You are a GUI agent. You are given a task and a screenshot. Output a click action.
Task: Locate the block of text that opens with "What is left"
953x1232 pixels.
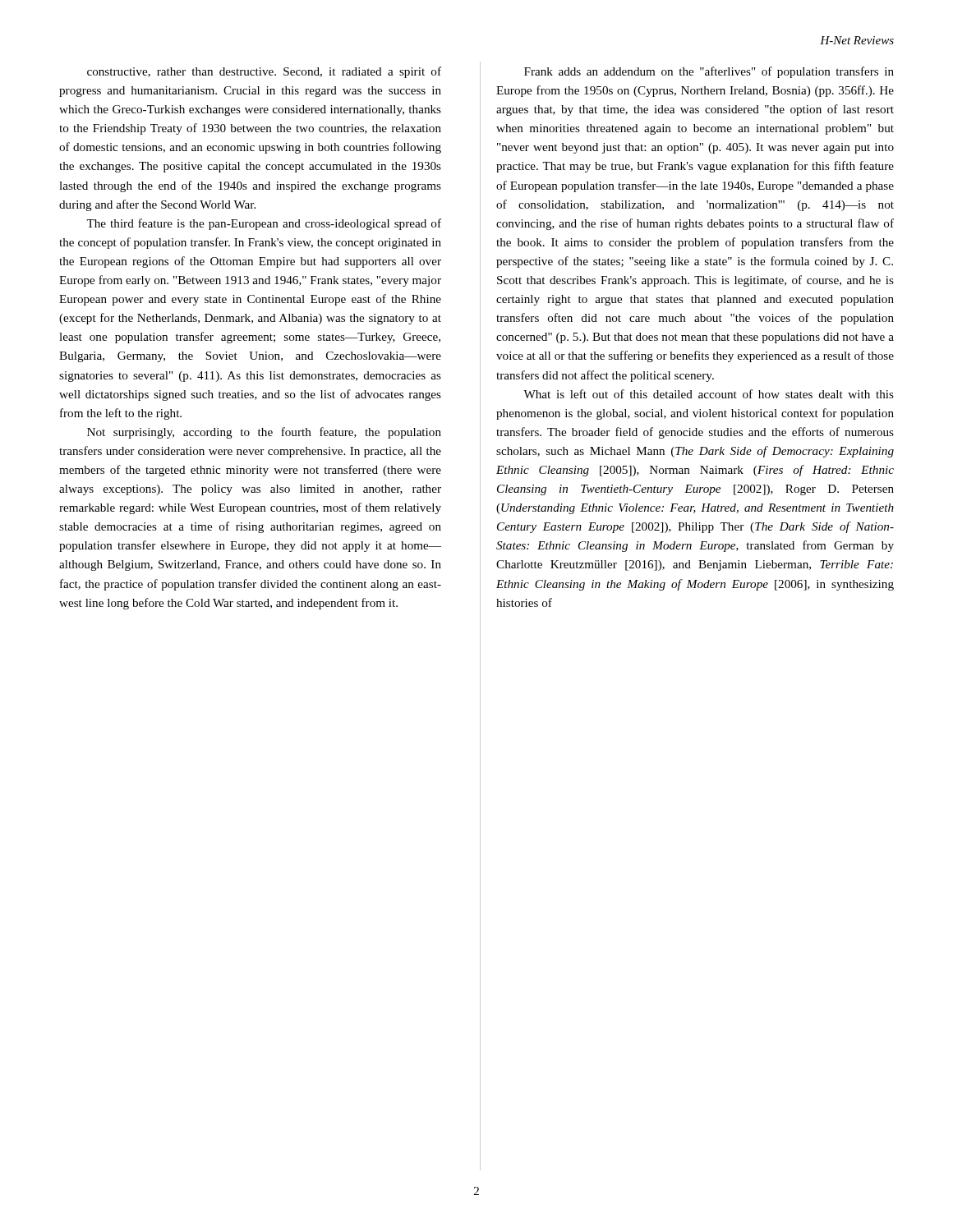click(x=695, y=498)
